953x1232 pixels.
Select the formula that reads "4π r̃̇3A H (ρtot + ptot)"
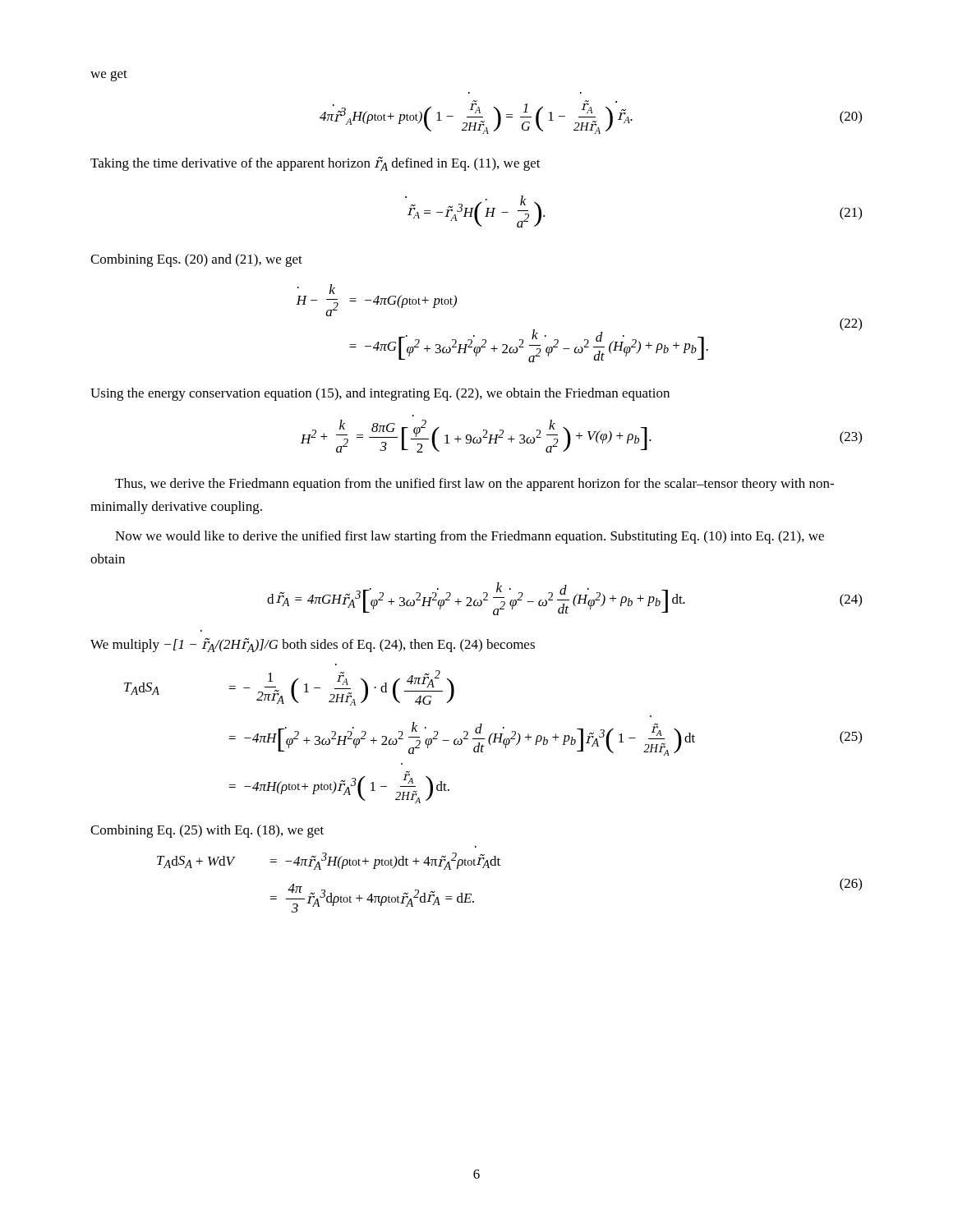pyautogui.click(x=476, y=117)
